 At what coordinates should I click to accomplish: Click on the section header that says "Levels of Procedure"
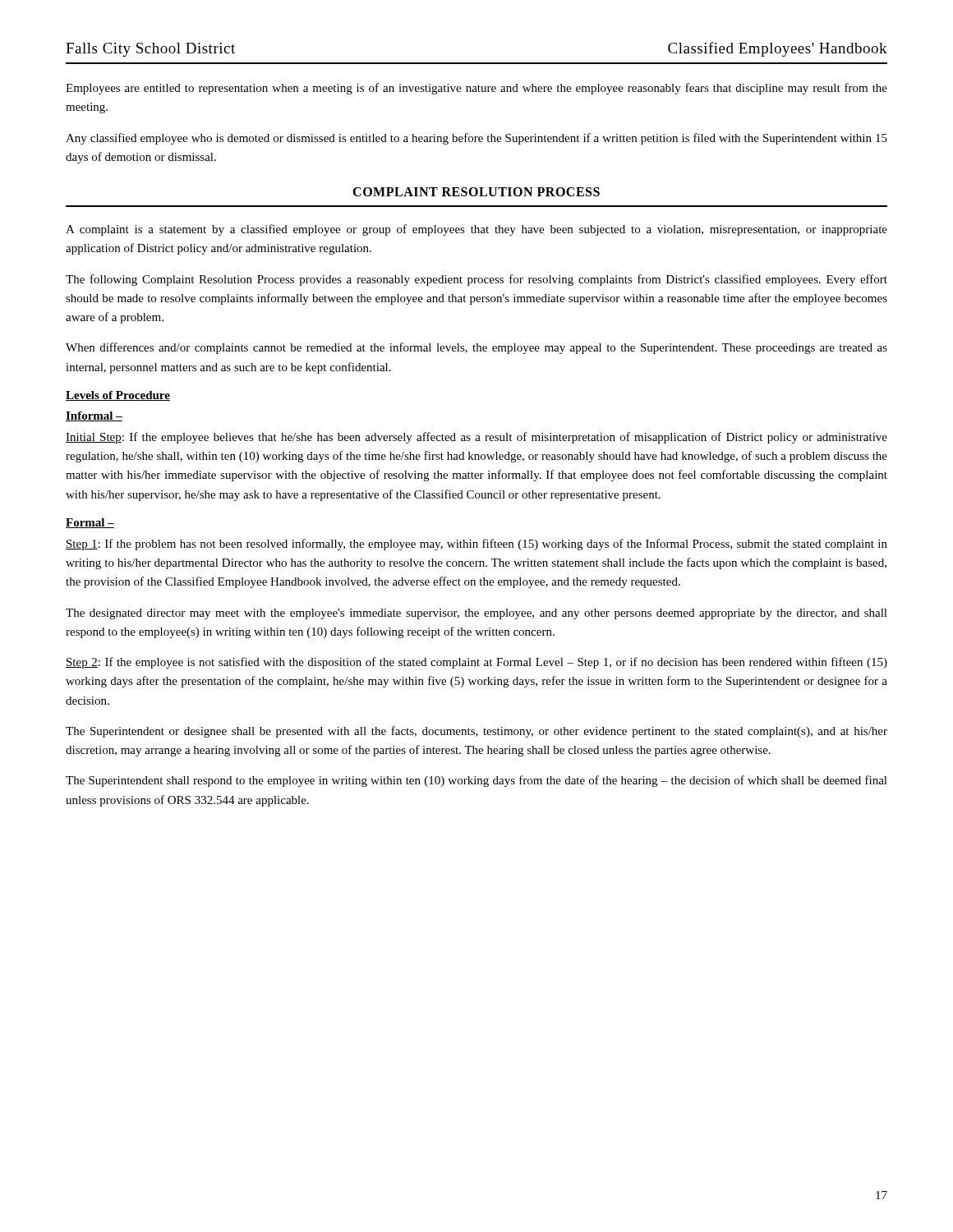[x=118, y=395]
